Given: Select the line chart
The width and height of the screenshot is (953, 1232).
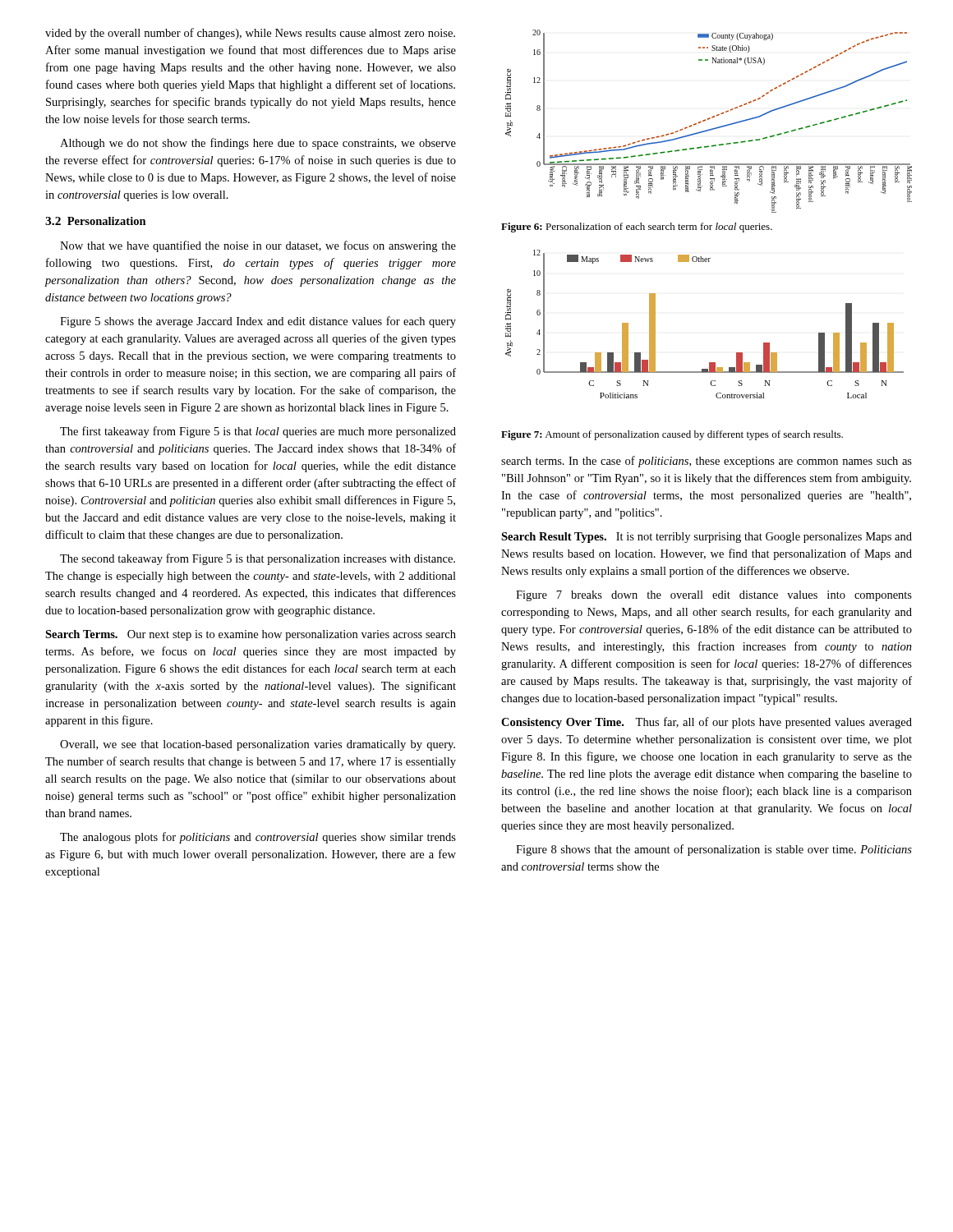Looking at the screenshot, I should tap(707, 119).
